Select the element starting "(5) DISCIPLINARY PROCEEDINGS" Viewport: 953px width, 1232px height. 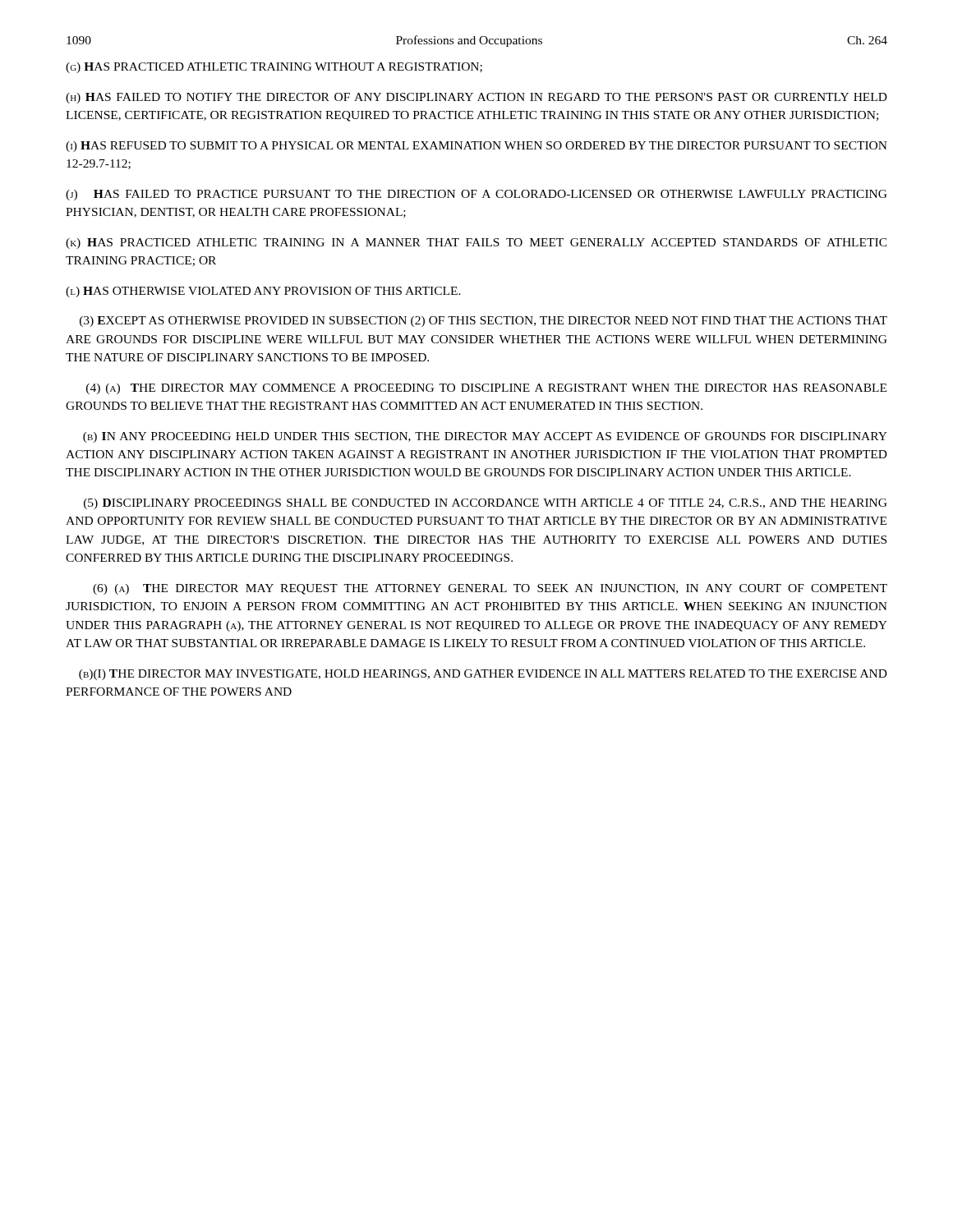[x=476, y=530]
